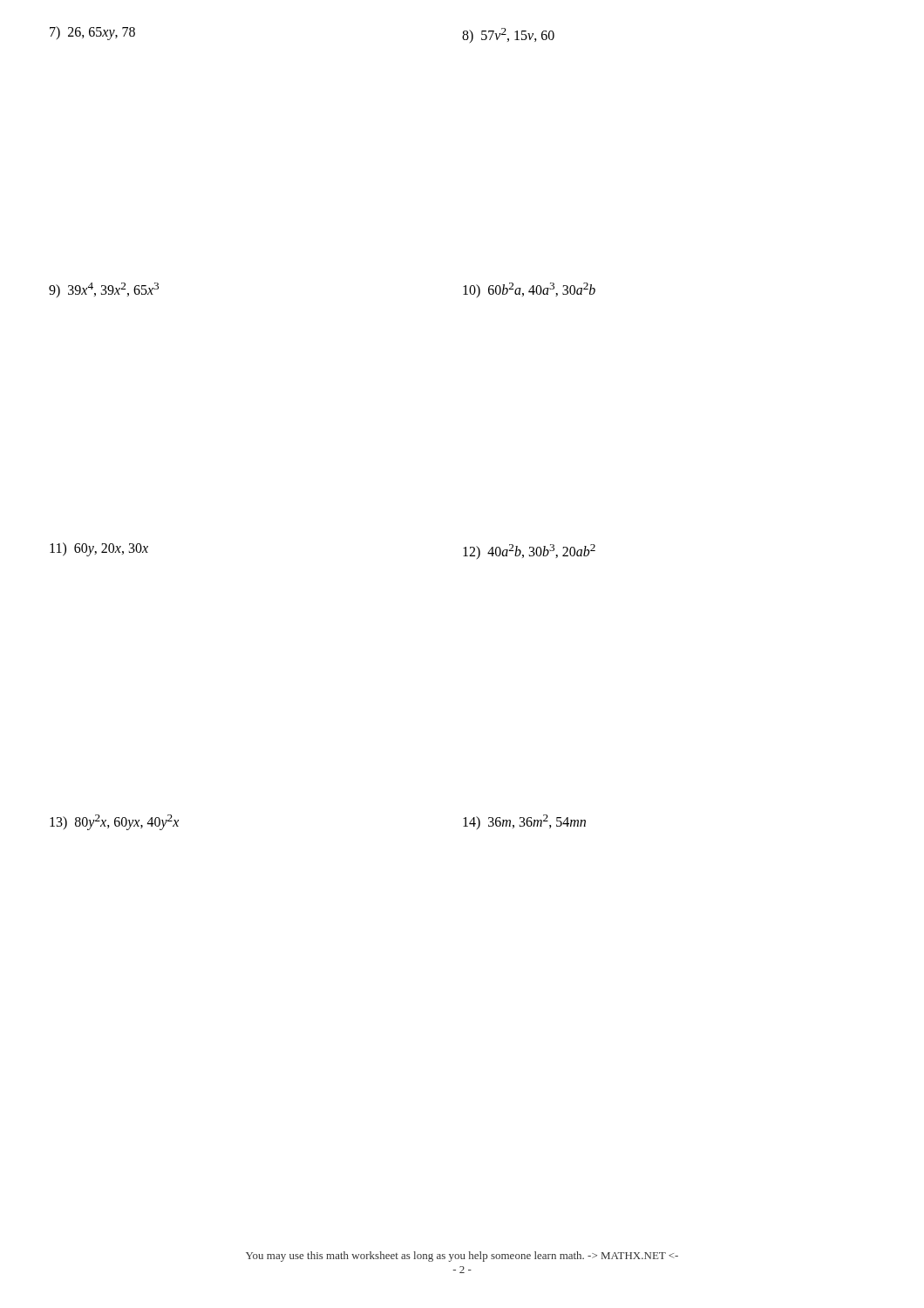Where does it say "8) 57v2, 15v, 60"?
The image size is (924, 1308).
(x=508, y=34)
